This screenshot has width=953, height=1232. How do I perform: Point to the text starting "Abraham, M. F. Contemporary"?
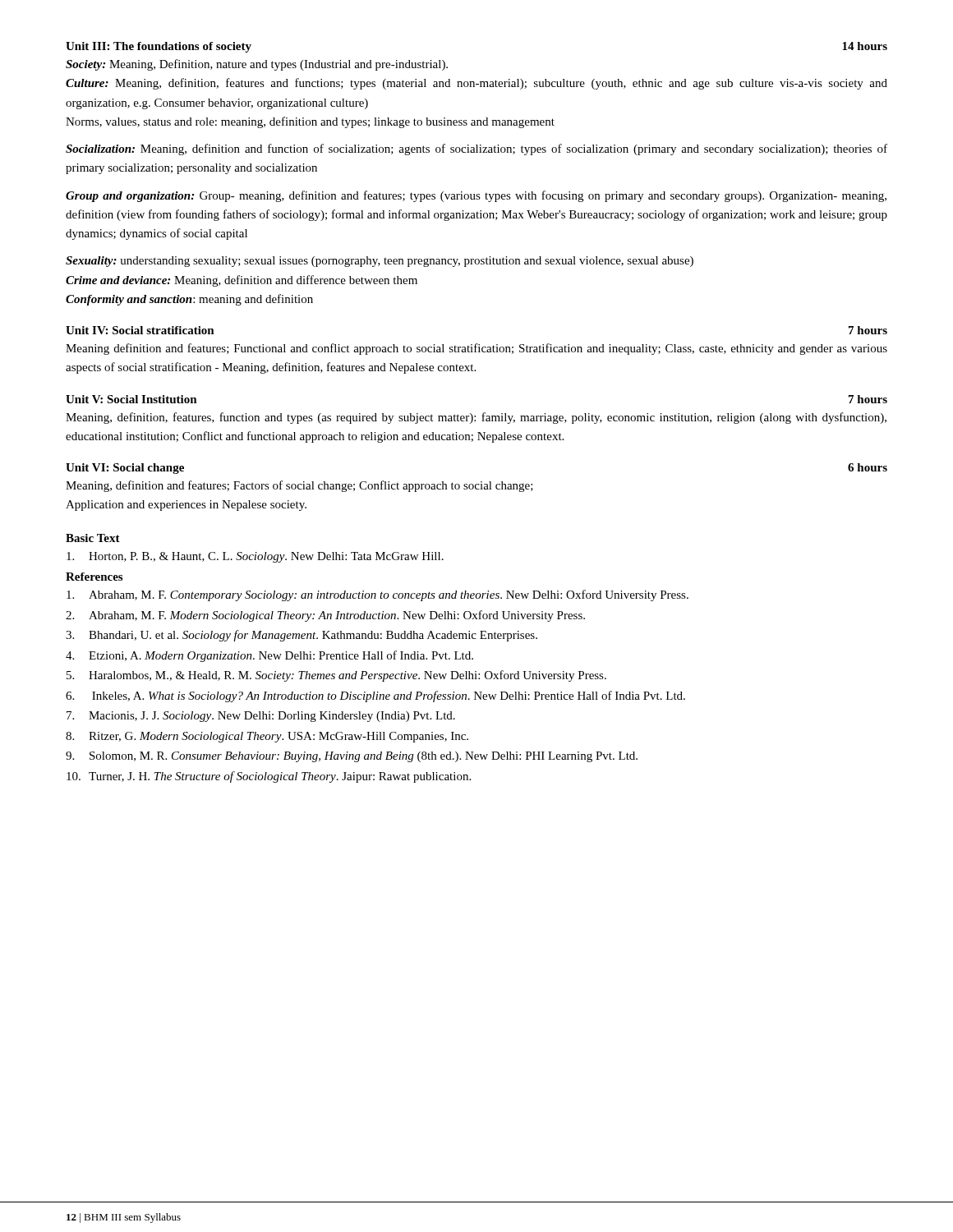[x=476, y=595]
